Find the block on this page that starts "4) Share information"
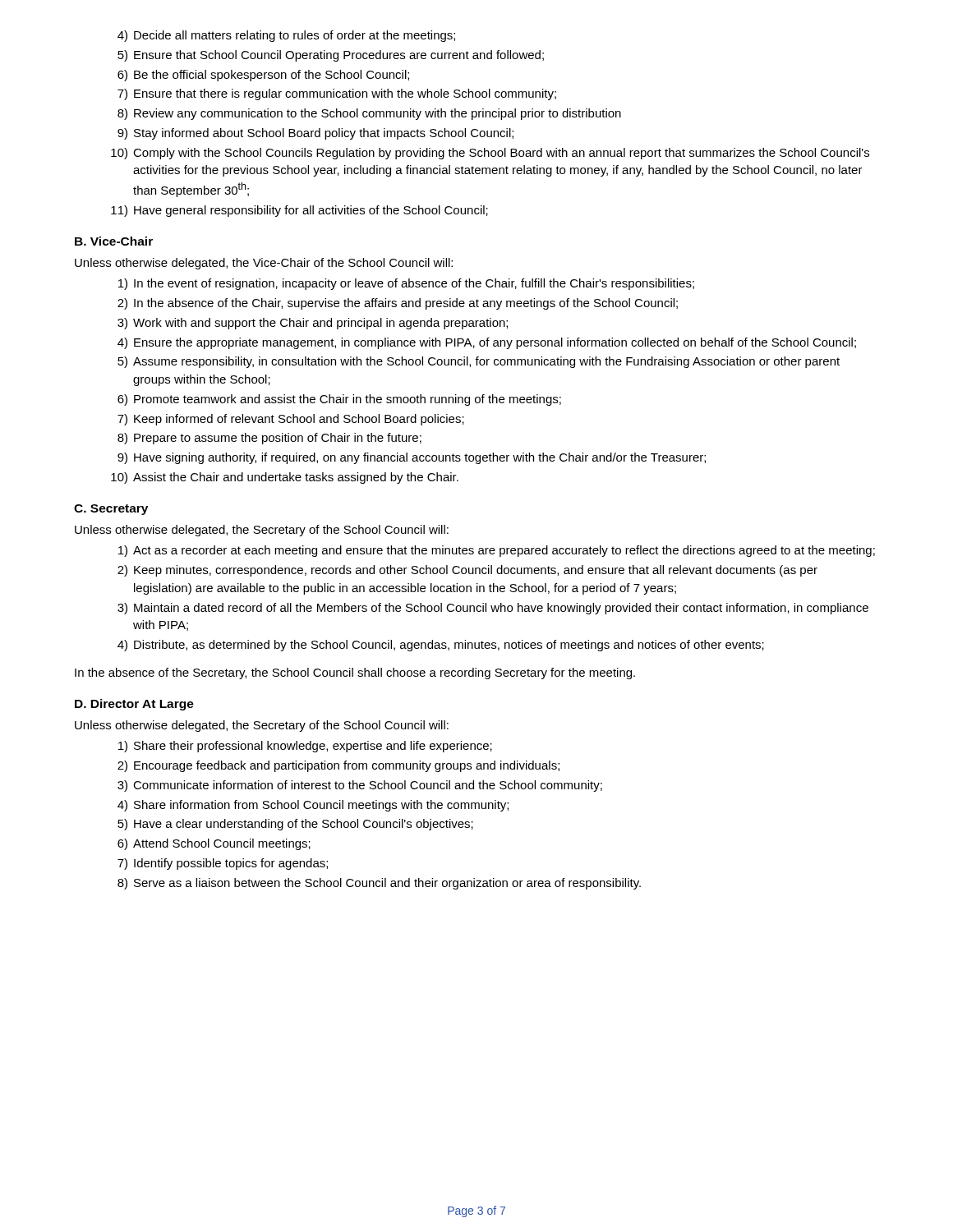Screen dimensions: 1232x953 pos(488,804)
